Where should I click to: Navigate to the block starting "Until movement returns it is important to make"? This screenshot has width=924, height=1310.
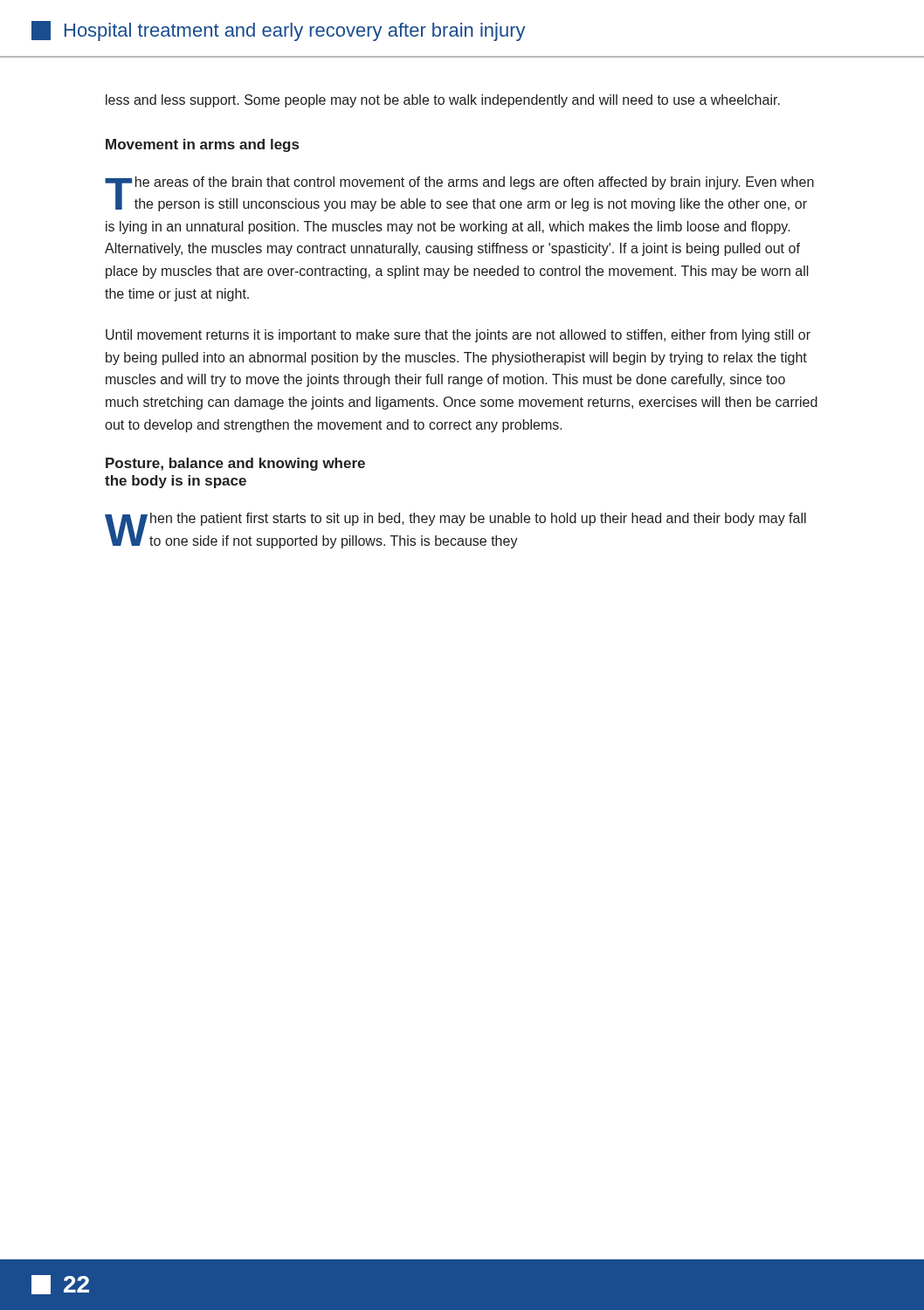461,380
